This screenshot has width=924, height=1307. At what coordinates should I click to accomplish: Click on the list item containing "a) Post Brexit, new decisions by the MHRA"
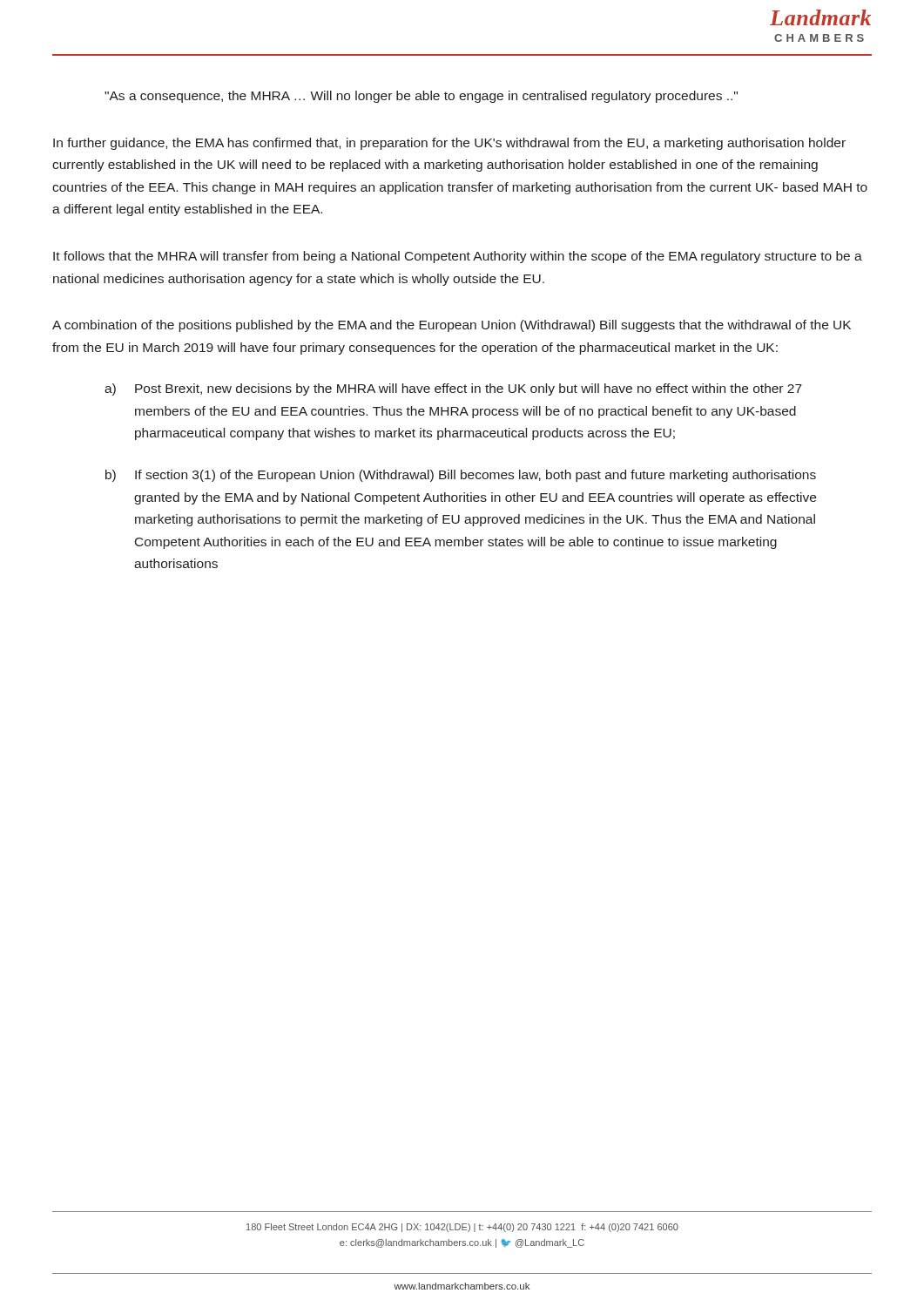pyautogui.click(x=479, y=411)
